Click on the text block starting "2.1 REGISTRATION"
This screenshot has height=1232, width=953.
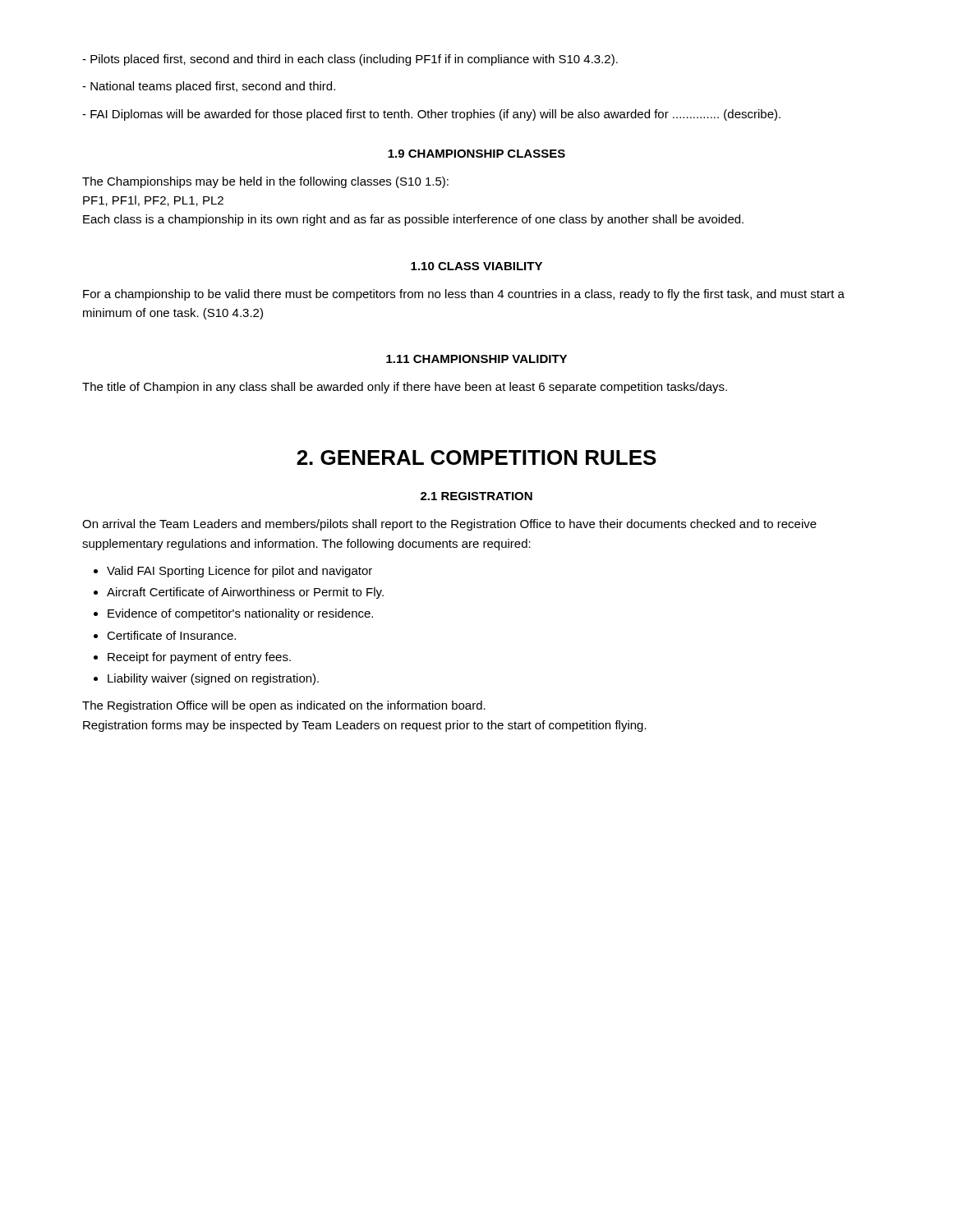pos(476,496)
